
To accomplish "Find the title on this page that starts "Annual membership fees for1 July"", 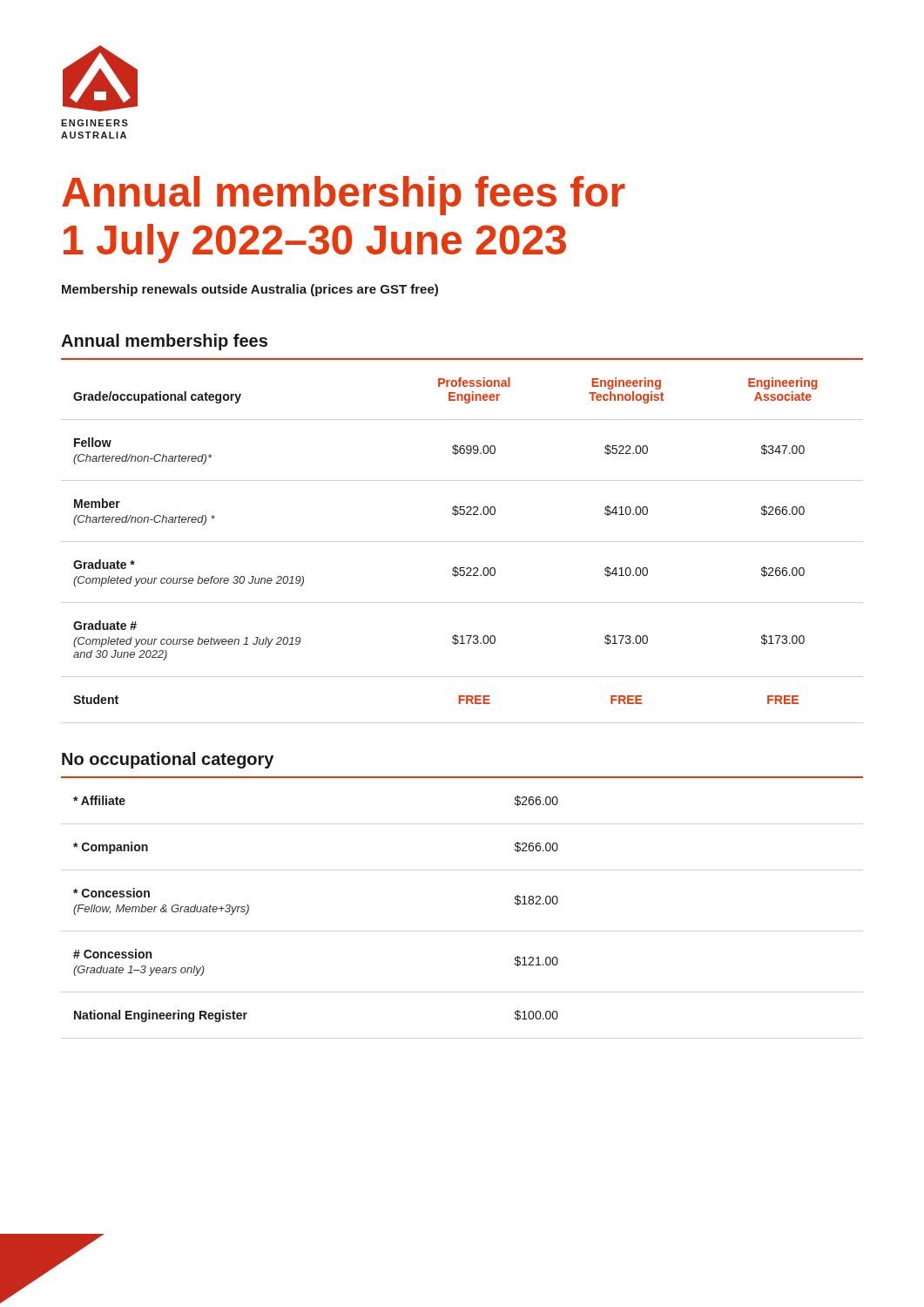I will (462, 216).
